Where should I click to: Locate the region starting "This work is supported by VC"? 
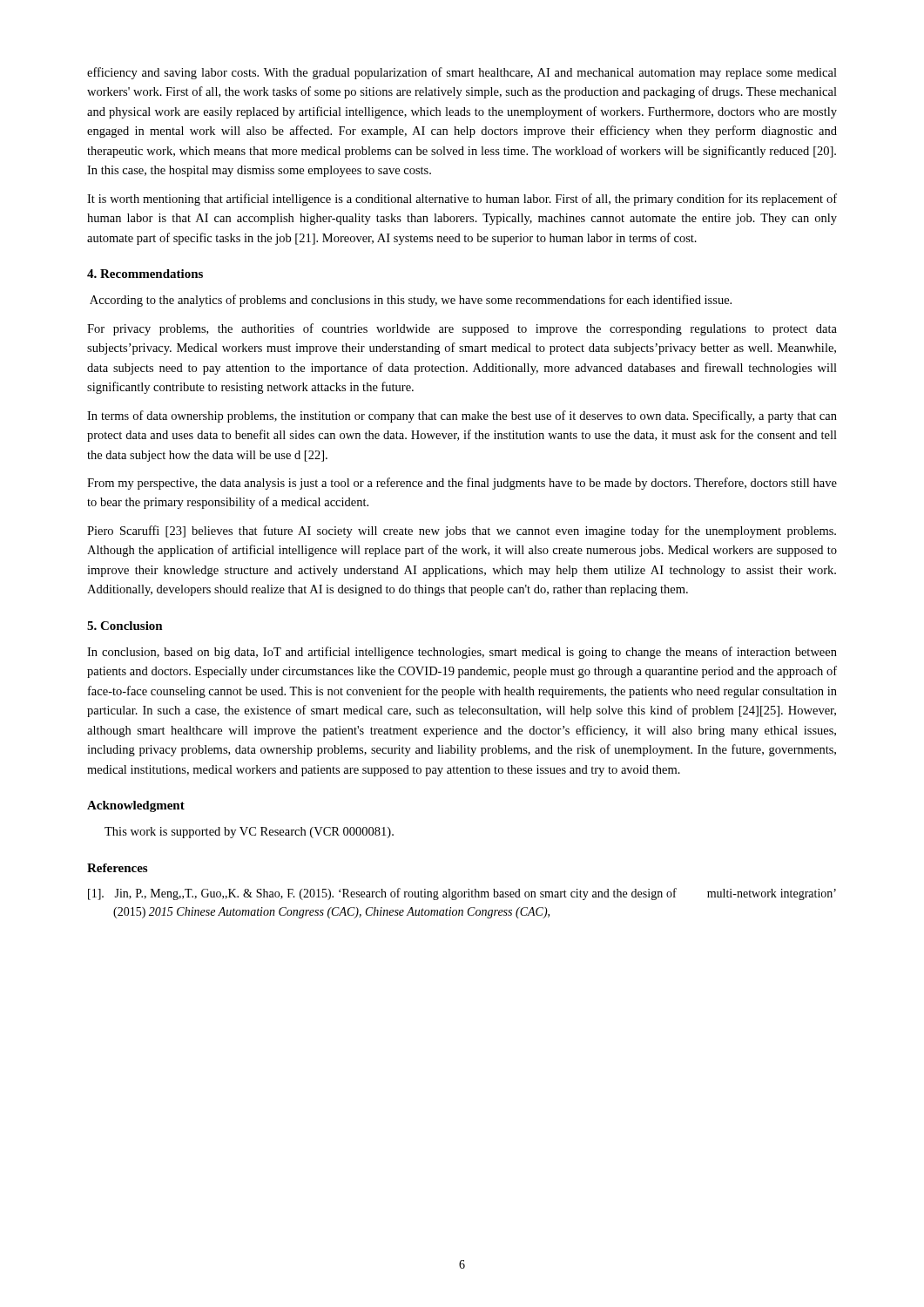(249, 833)
